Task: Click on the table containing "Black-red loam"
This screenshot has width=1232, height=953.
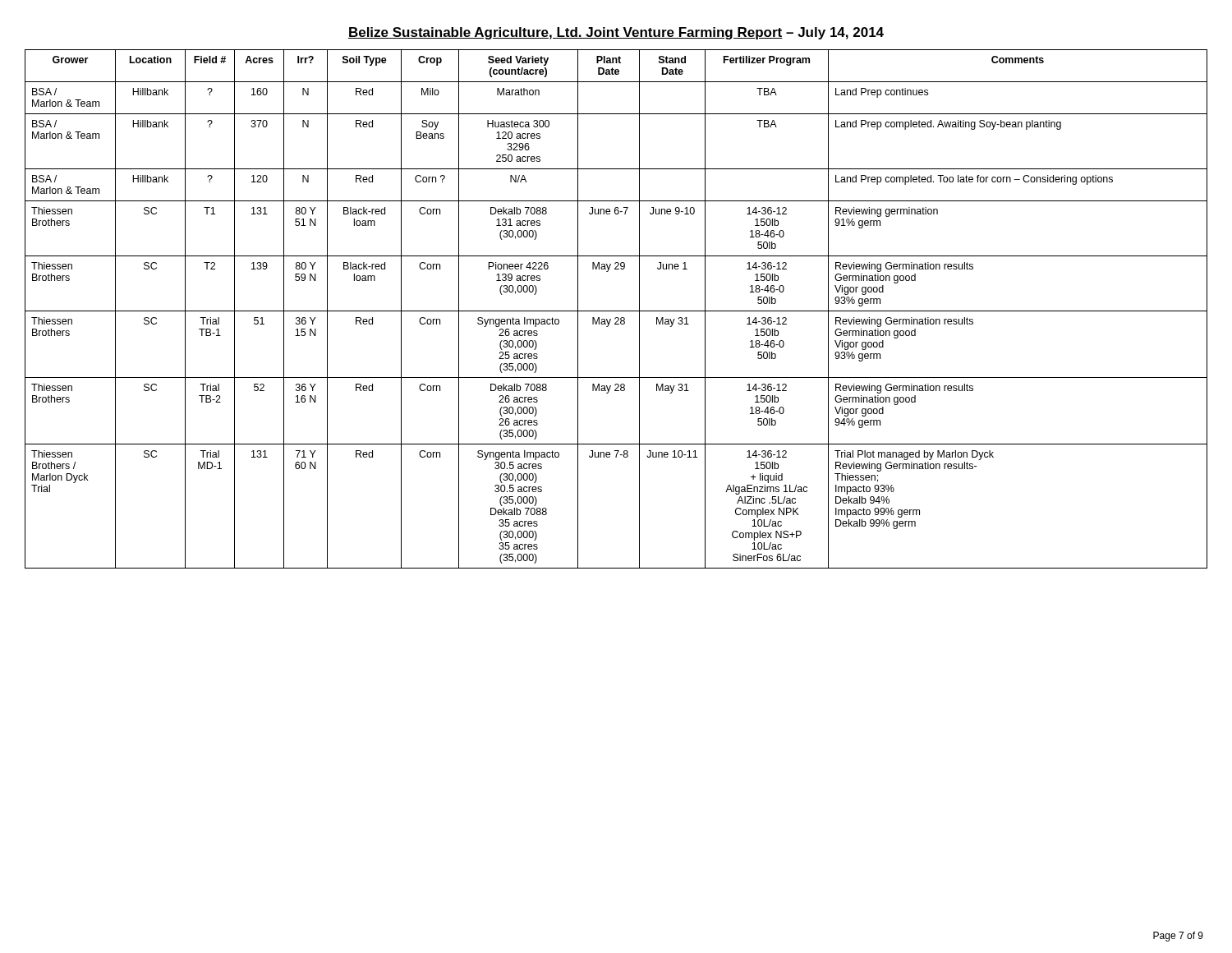Action: (616, 309)
